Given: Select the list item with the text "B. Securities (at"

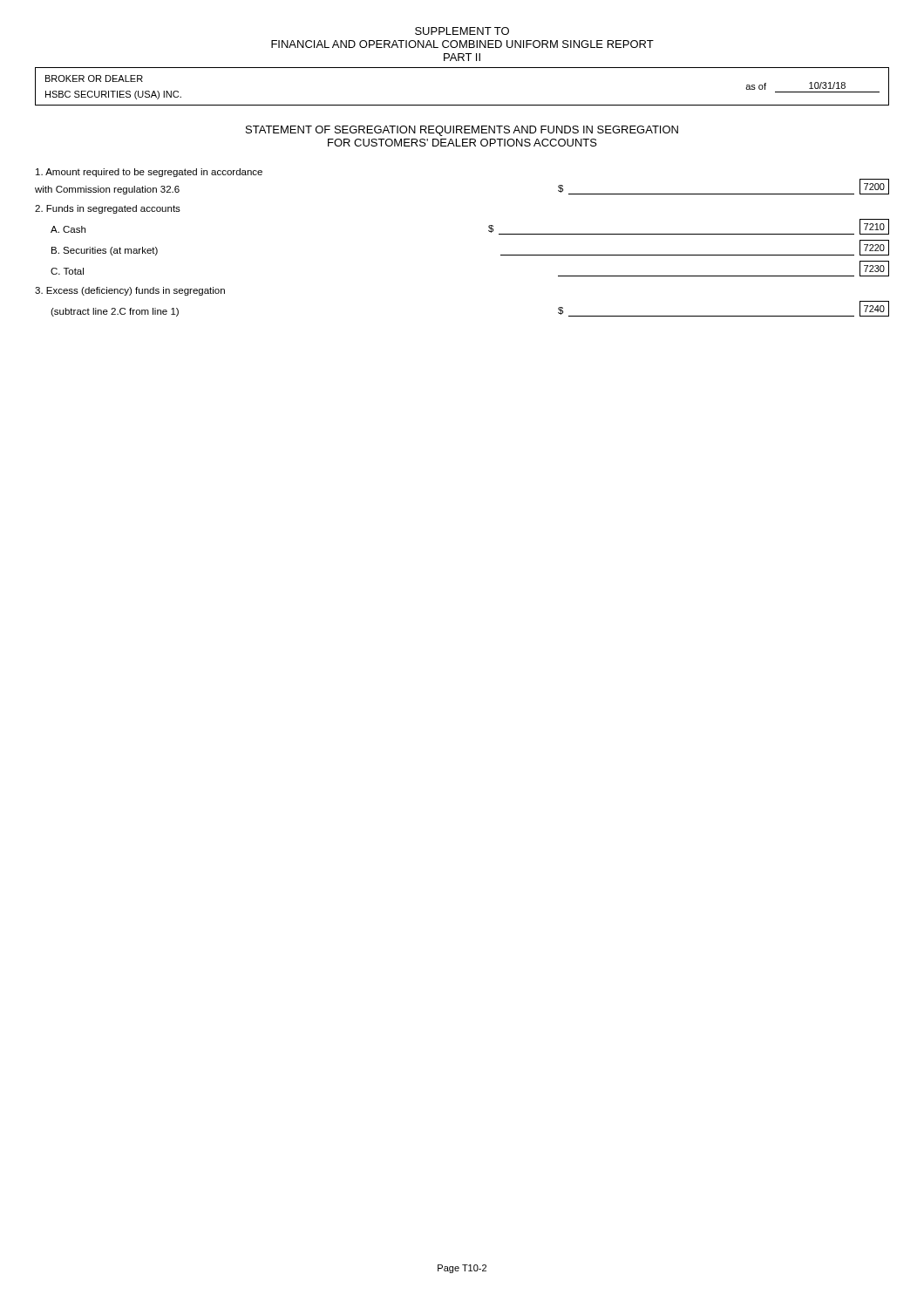Looking at the screenshot, I should point(93,247).
